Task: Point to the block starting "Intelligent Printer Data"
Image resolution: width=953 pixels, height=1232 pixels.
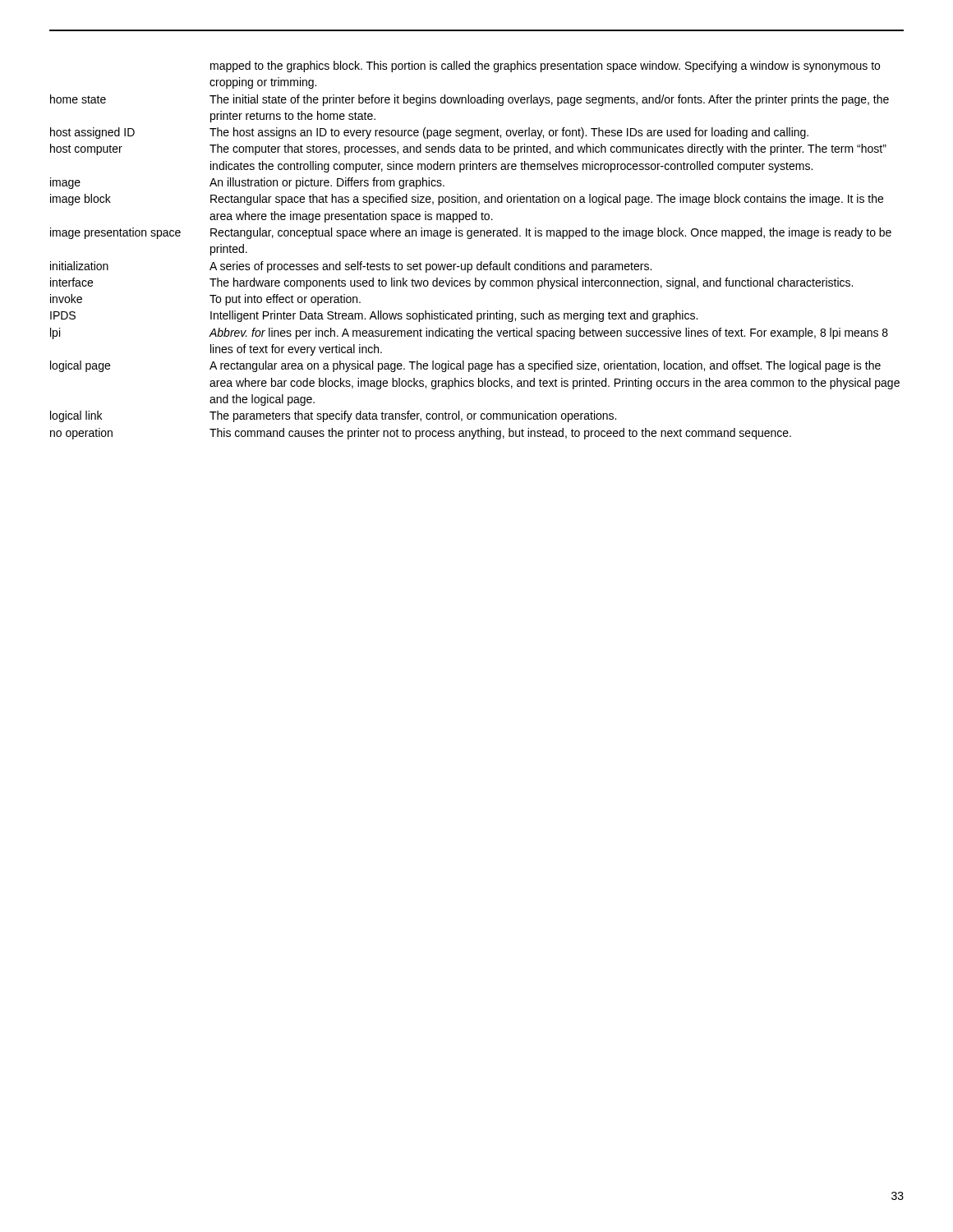Action: pos(454,316)
